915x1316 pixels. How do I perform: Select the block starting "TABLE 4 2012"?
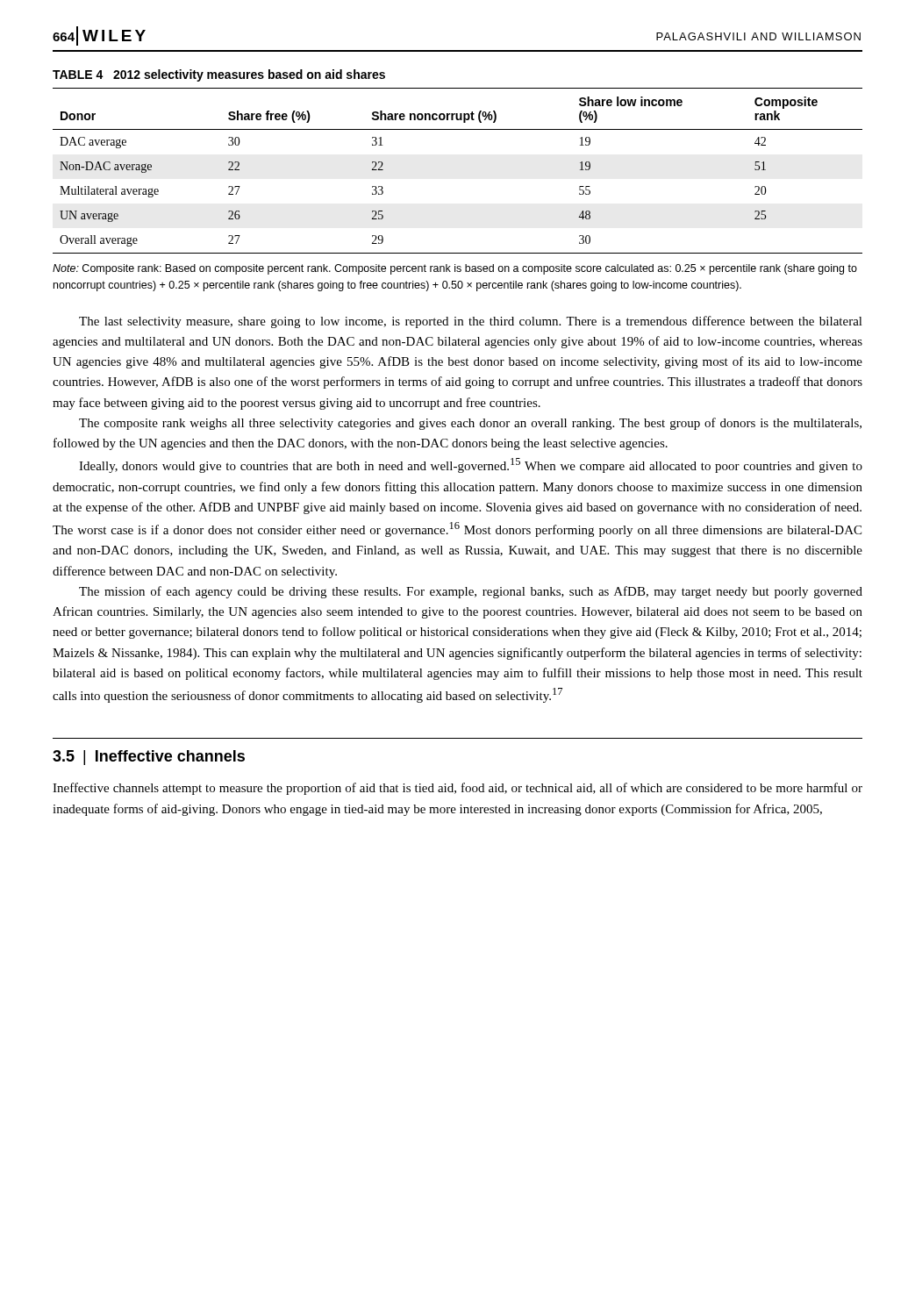219,75
